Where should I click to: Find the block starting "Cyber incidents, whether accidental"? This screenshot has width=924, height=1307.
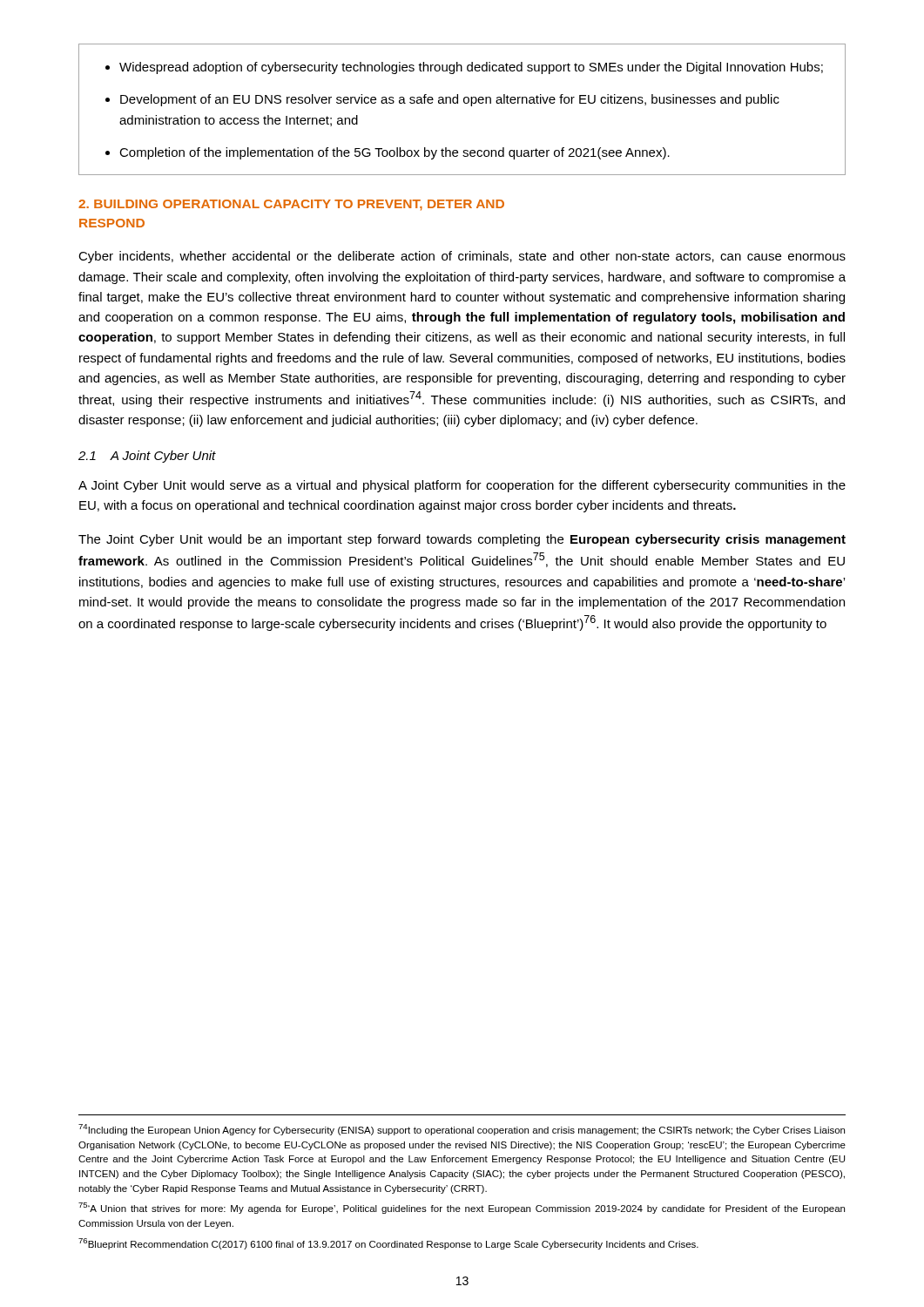click(462, 338)
